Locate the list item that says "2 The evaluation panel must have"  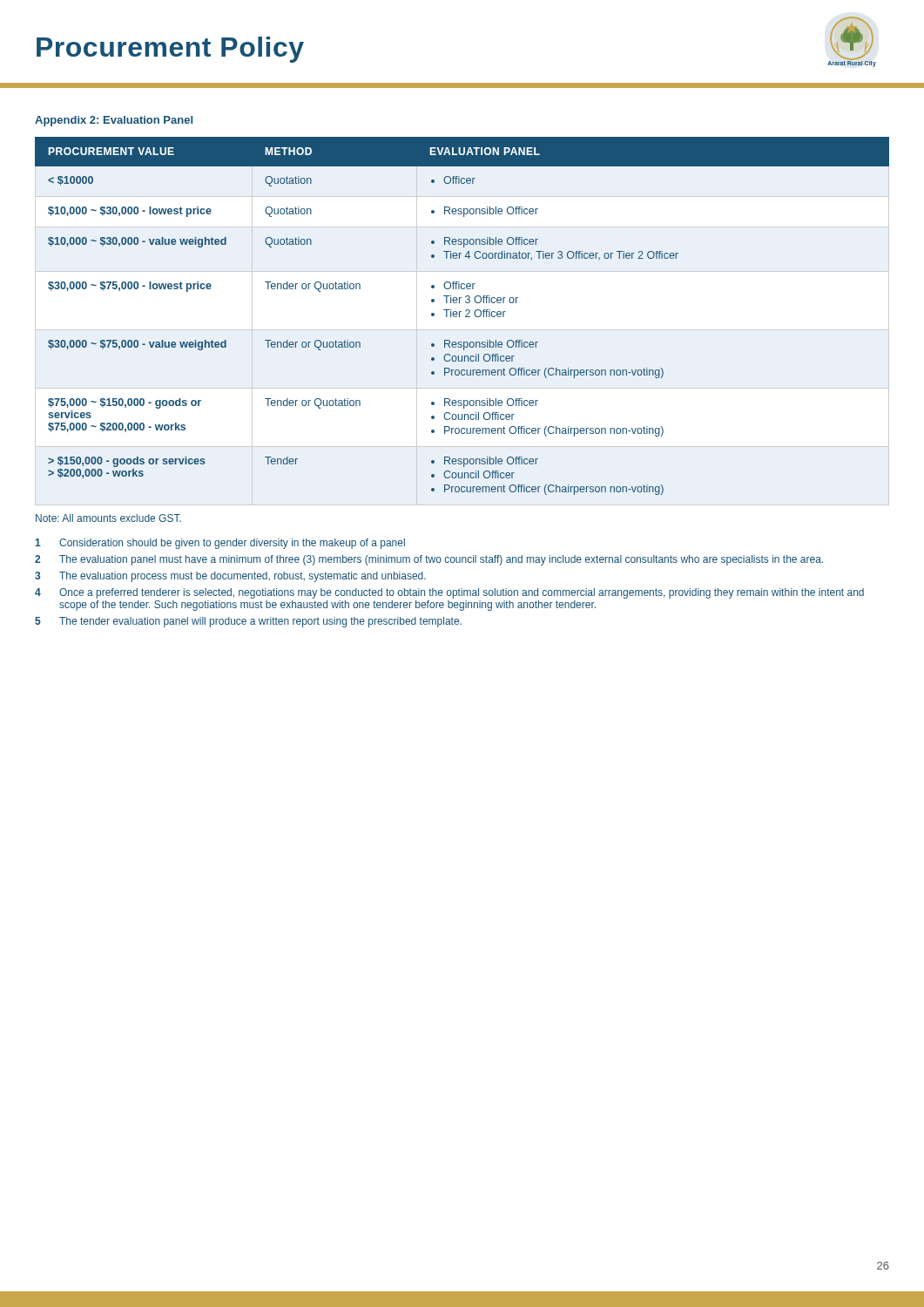point(462,559)
